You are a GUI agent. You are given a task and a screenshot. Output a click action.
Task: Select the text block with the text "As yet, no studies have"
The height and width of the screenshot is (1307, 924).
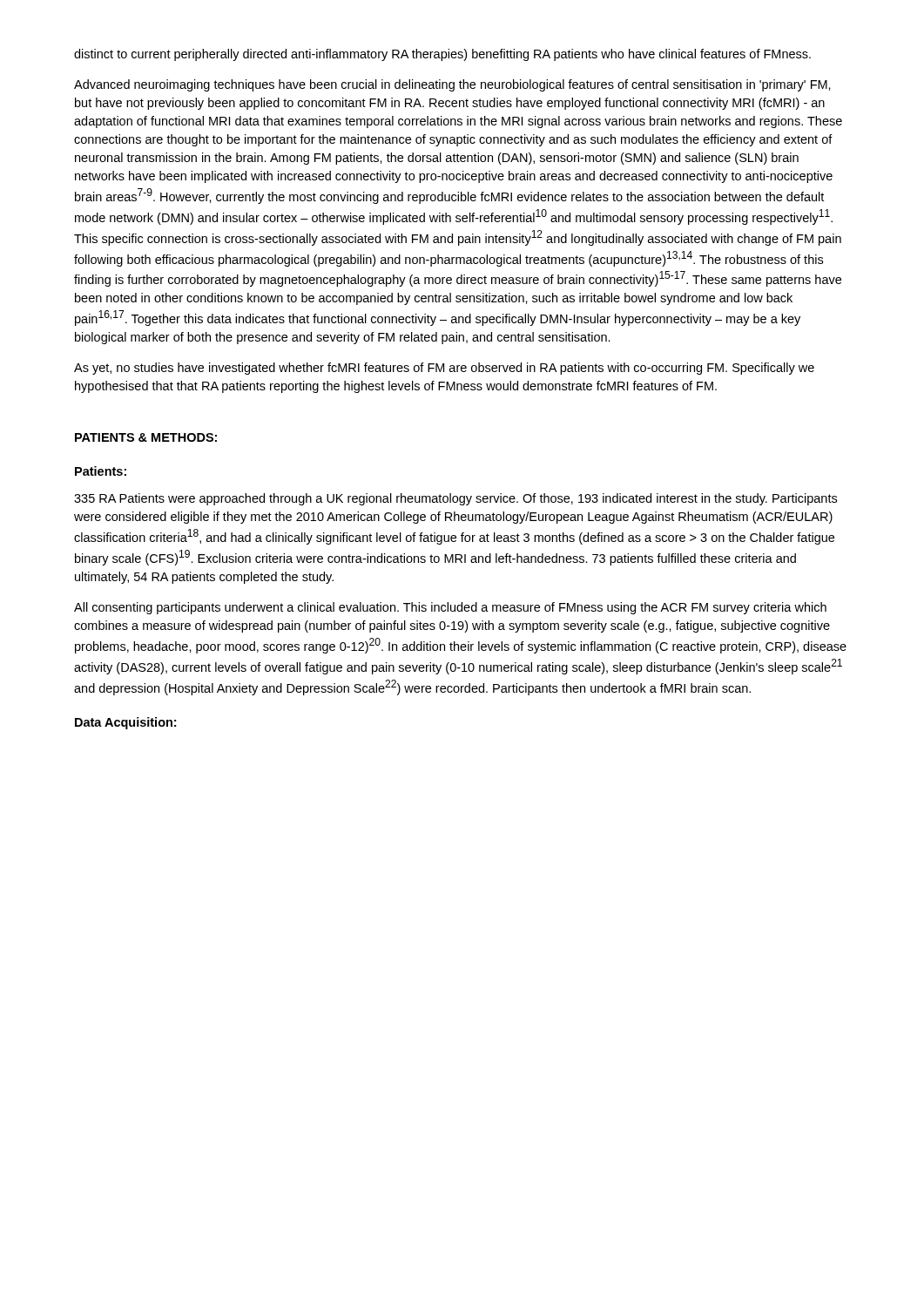click(444, 377)
